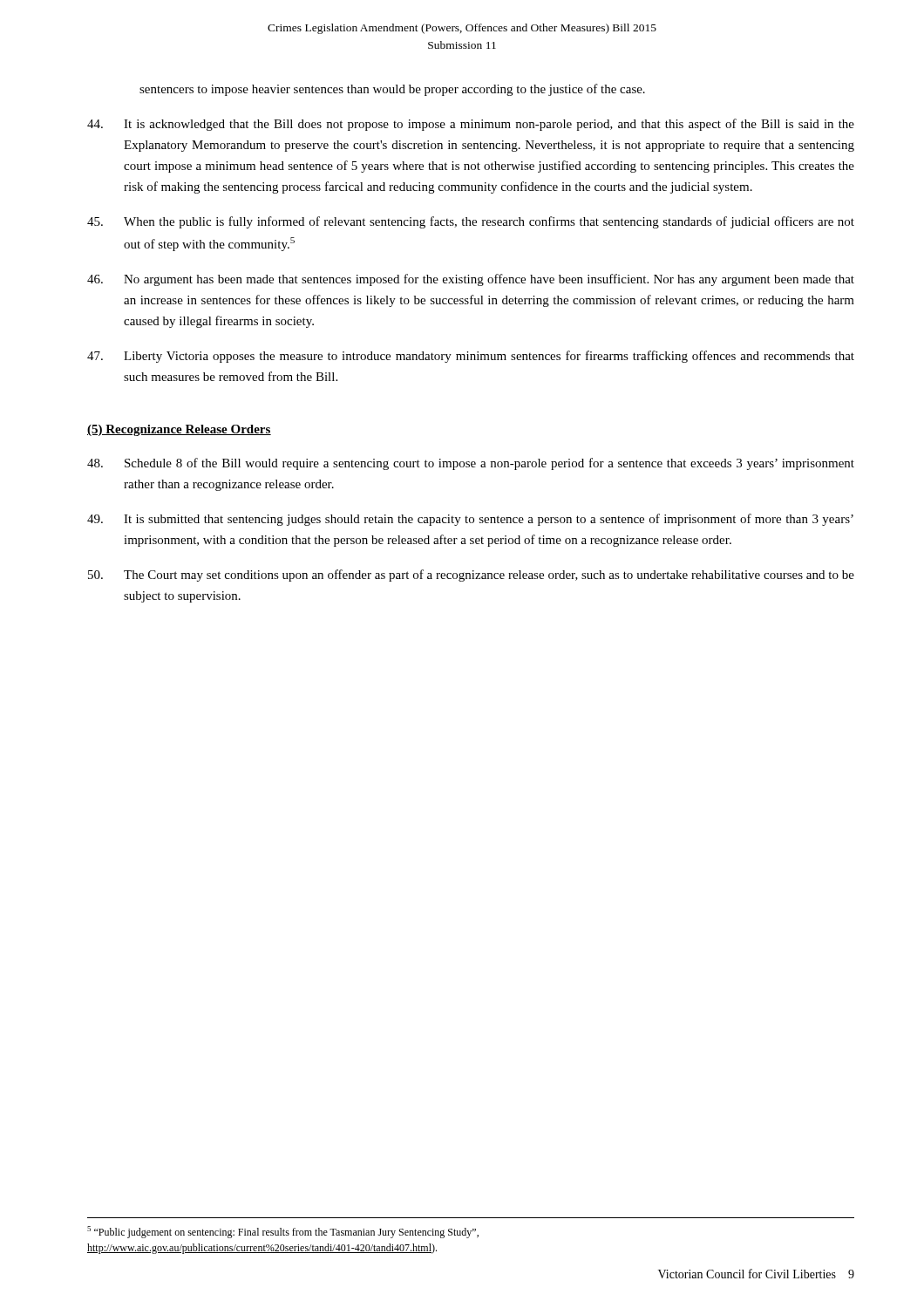Point to the region starting "46. No argument has"

click(x=471, y=300)
